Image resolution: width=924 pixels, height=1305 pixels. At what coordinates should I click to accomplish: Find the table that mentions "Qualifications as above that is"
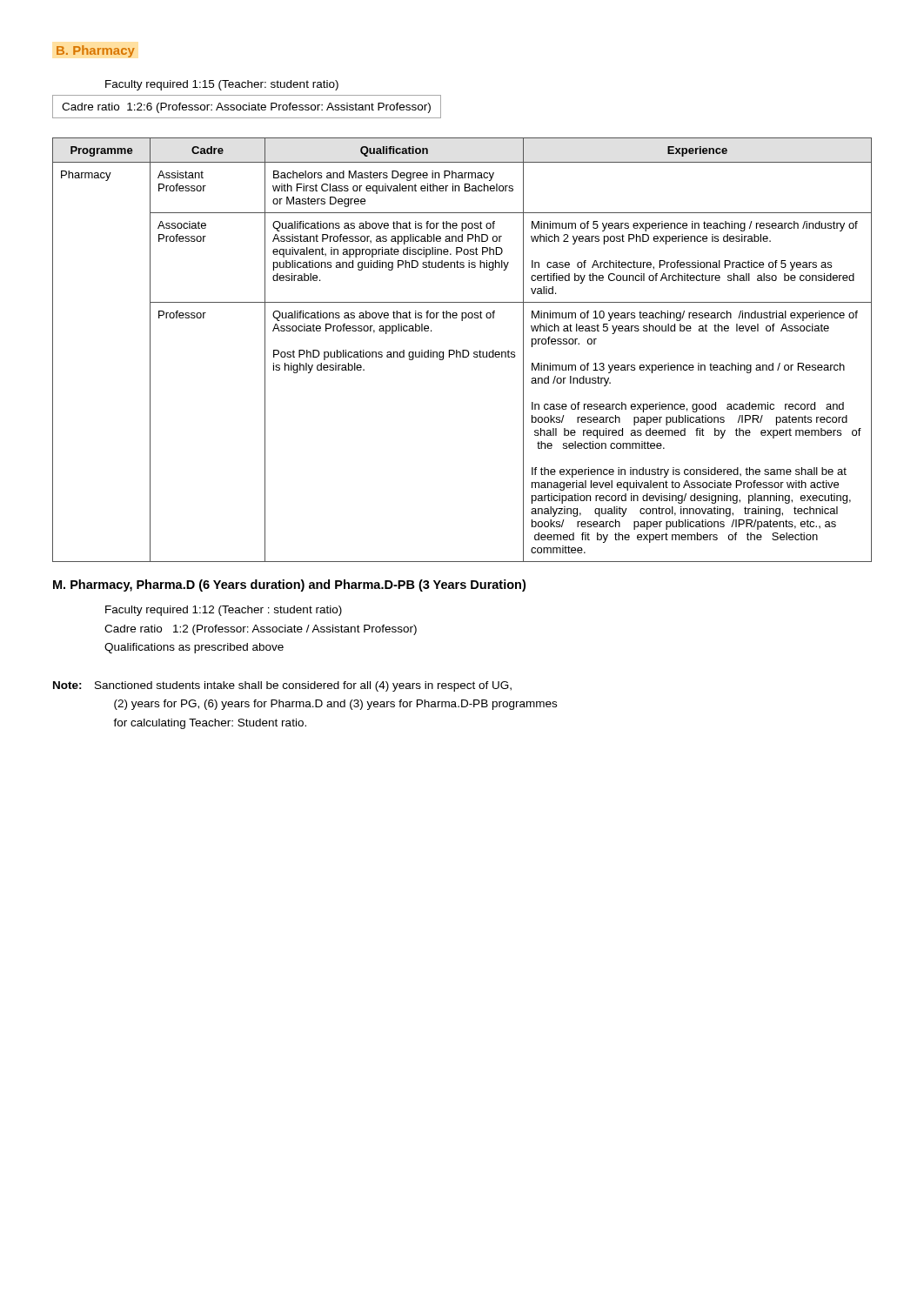coord(462,350)
